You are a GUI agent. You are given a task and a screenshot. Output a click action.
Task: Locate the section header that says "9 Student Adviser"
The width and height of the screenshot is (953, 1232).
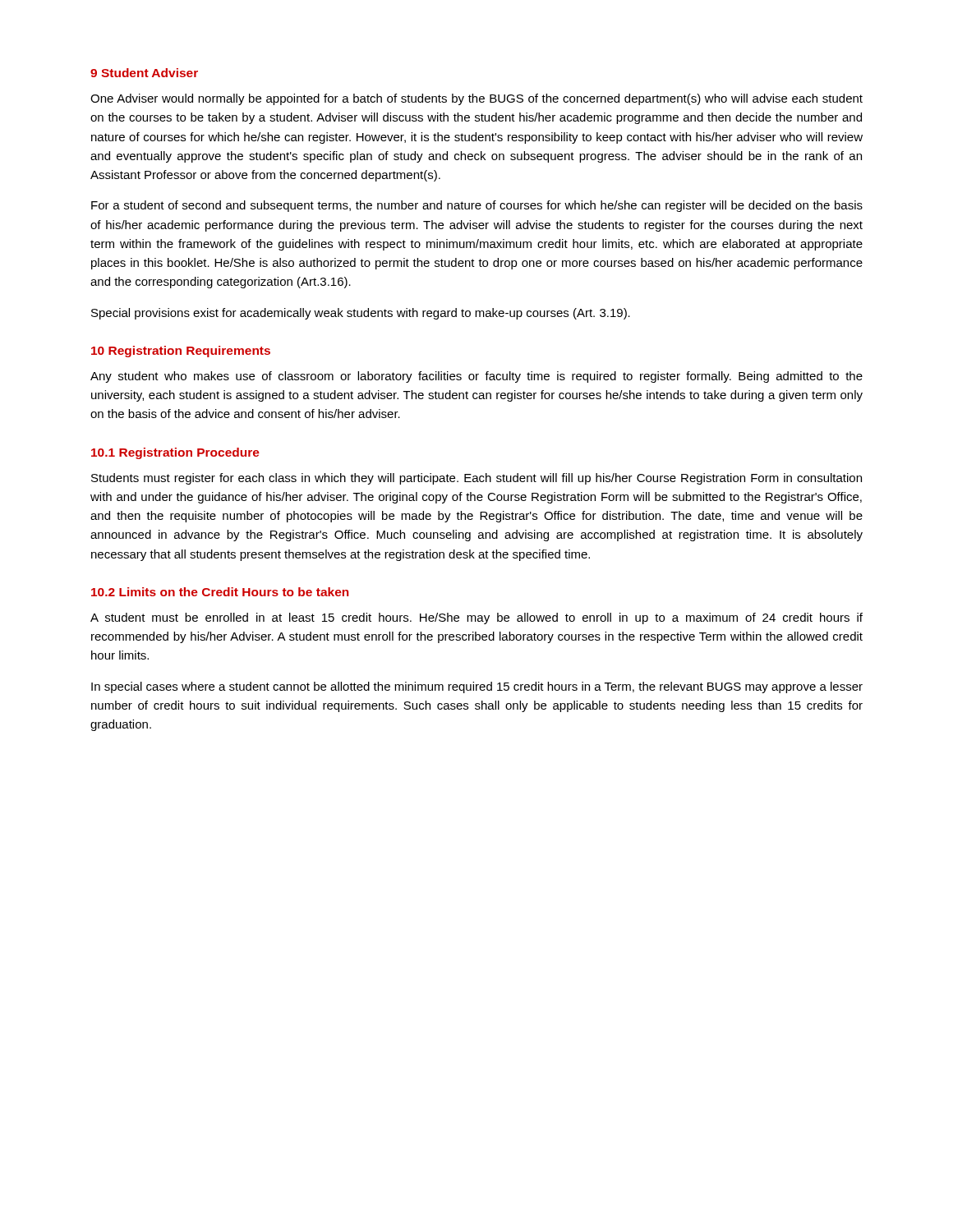pos(144,73)
